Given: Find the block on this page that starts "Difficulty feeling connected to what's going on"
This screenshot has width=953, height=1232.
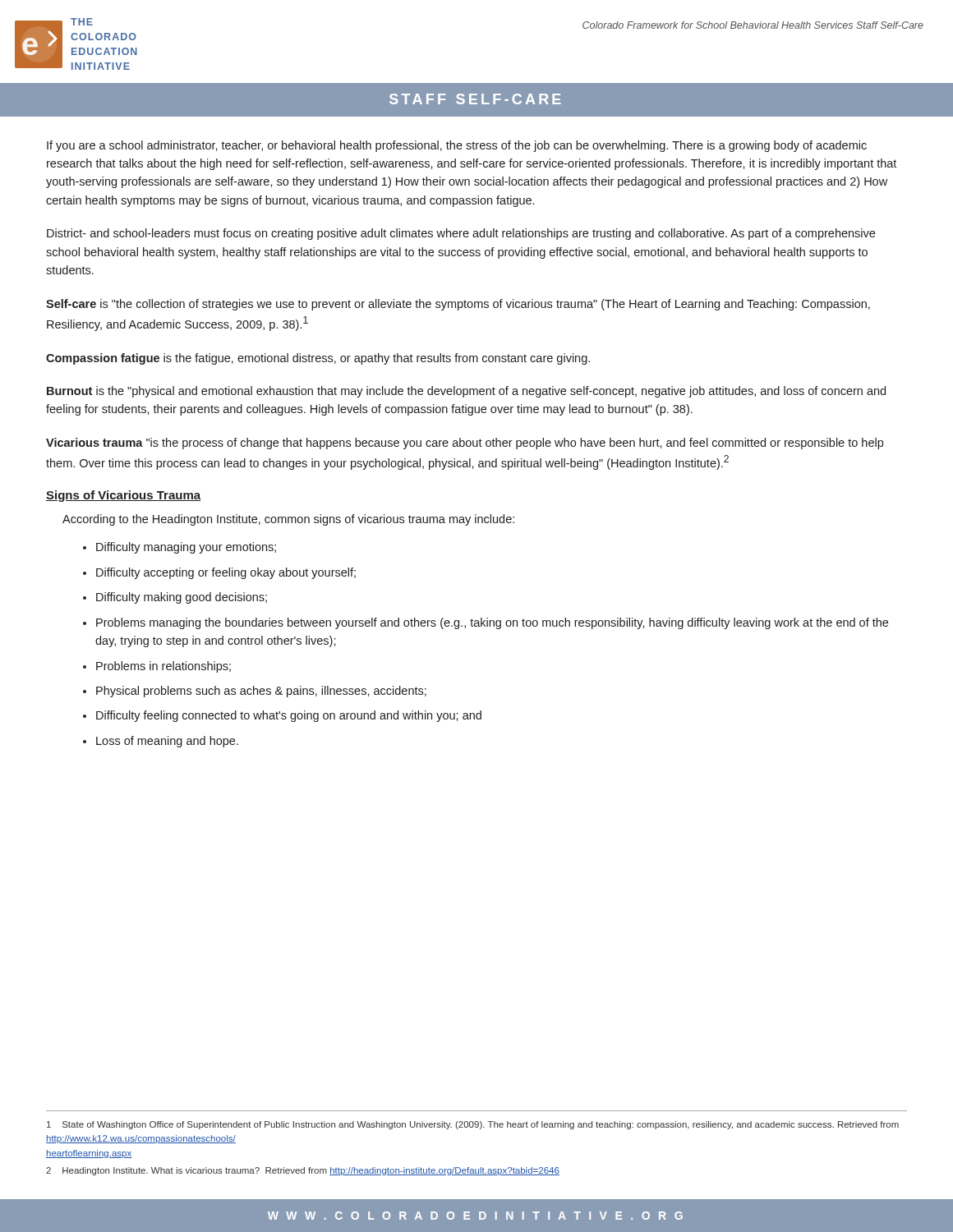Looking at the screenshot, I should point(289,716).
